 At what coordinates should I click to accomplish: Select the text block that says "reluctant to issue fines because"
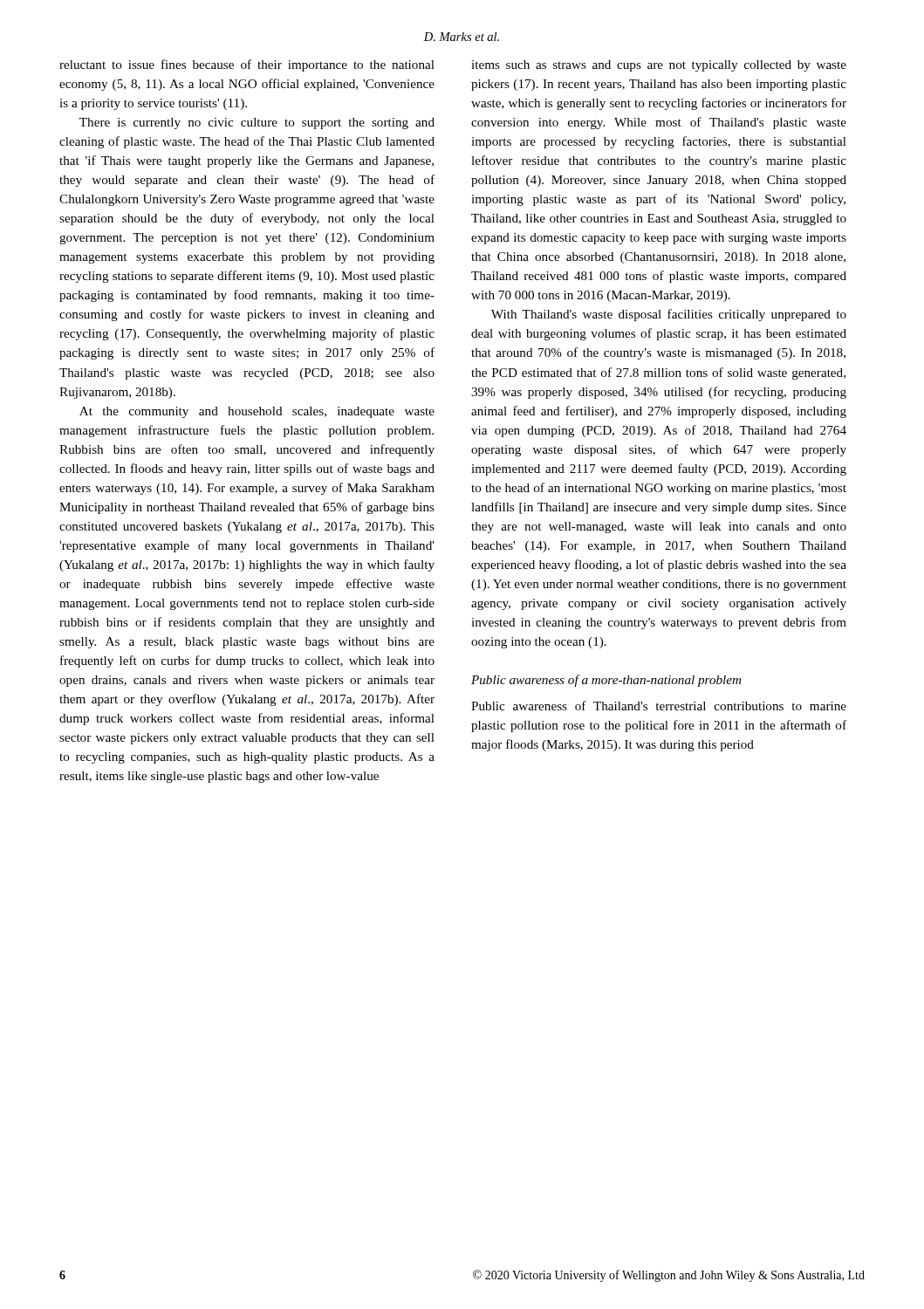pos(247,420)
